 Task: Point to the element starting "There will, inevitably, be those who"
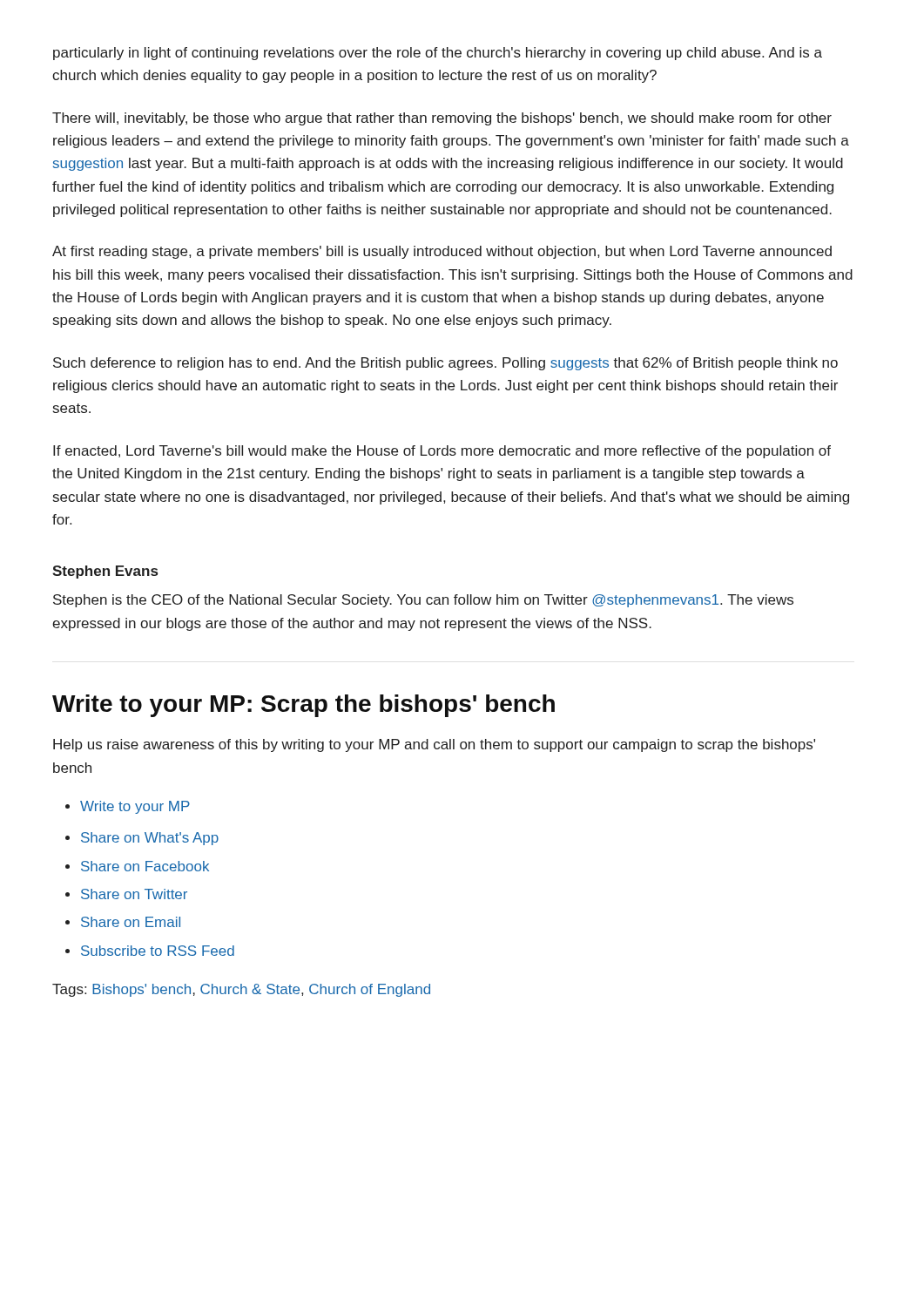tap(451, 164)
